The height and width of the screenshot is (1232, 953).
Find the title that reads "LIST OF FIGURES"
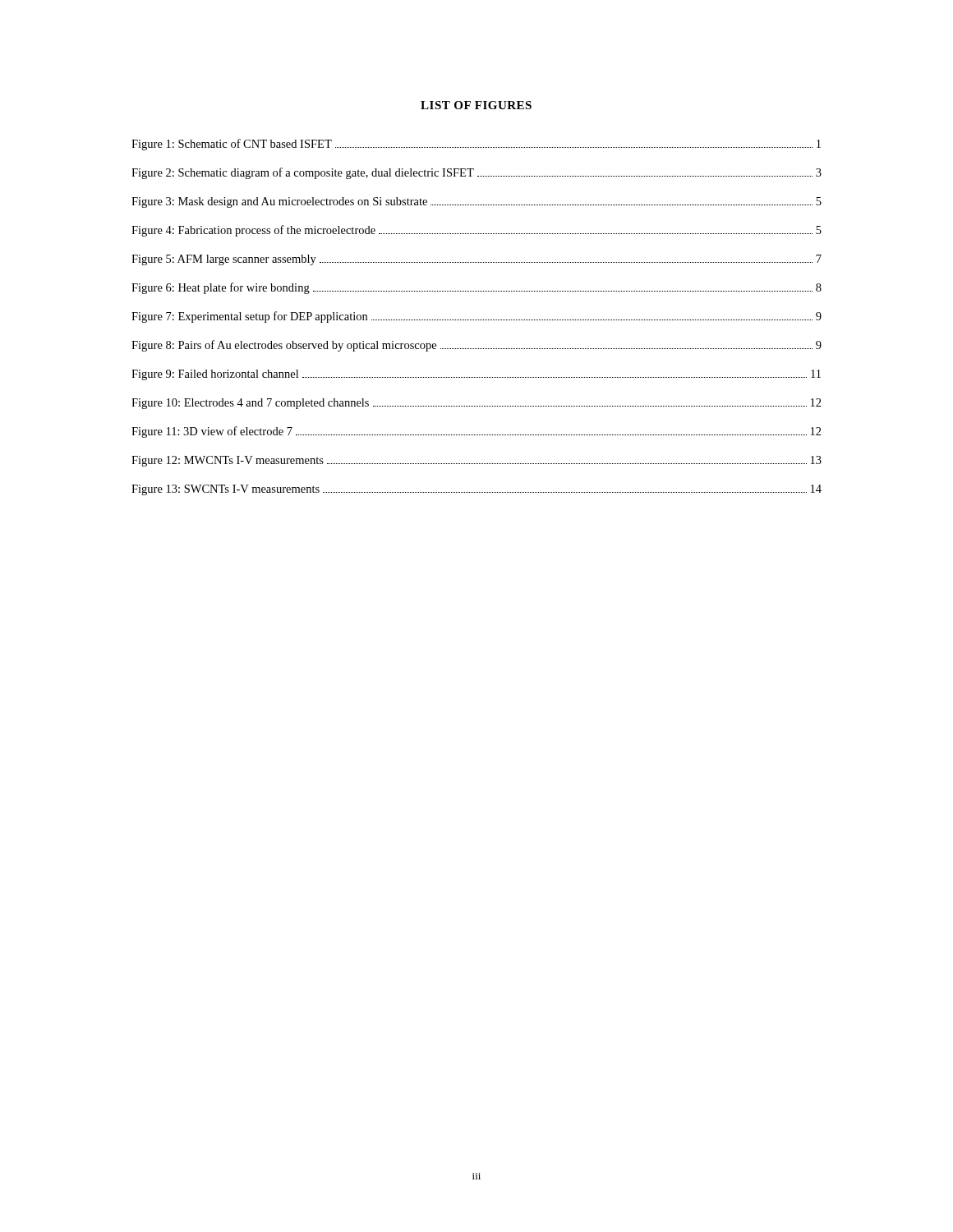pos(476,105)
